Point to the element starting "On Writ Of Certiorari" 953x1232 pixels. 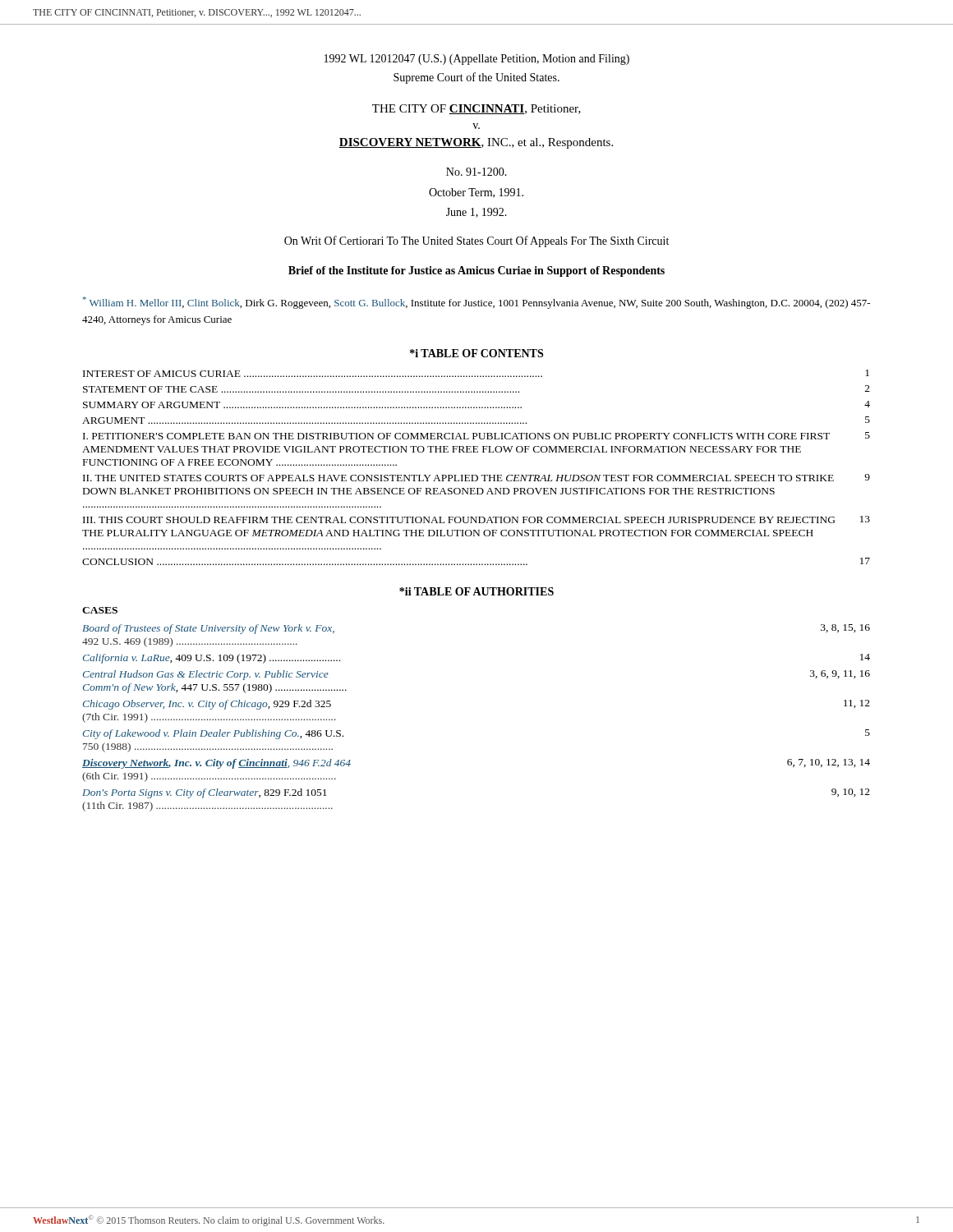476,241
